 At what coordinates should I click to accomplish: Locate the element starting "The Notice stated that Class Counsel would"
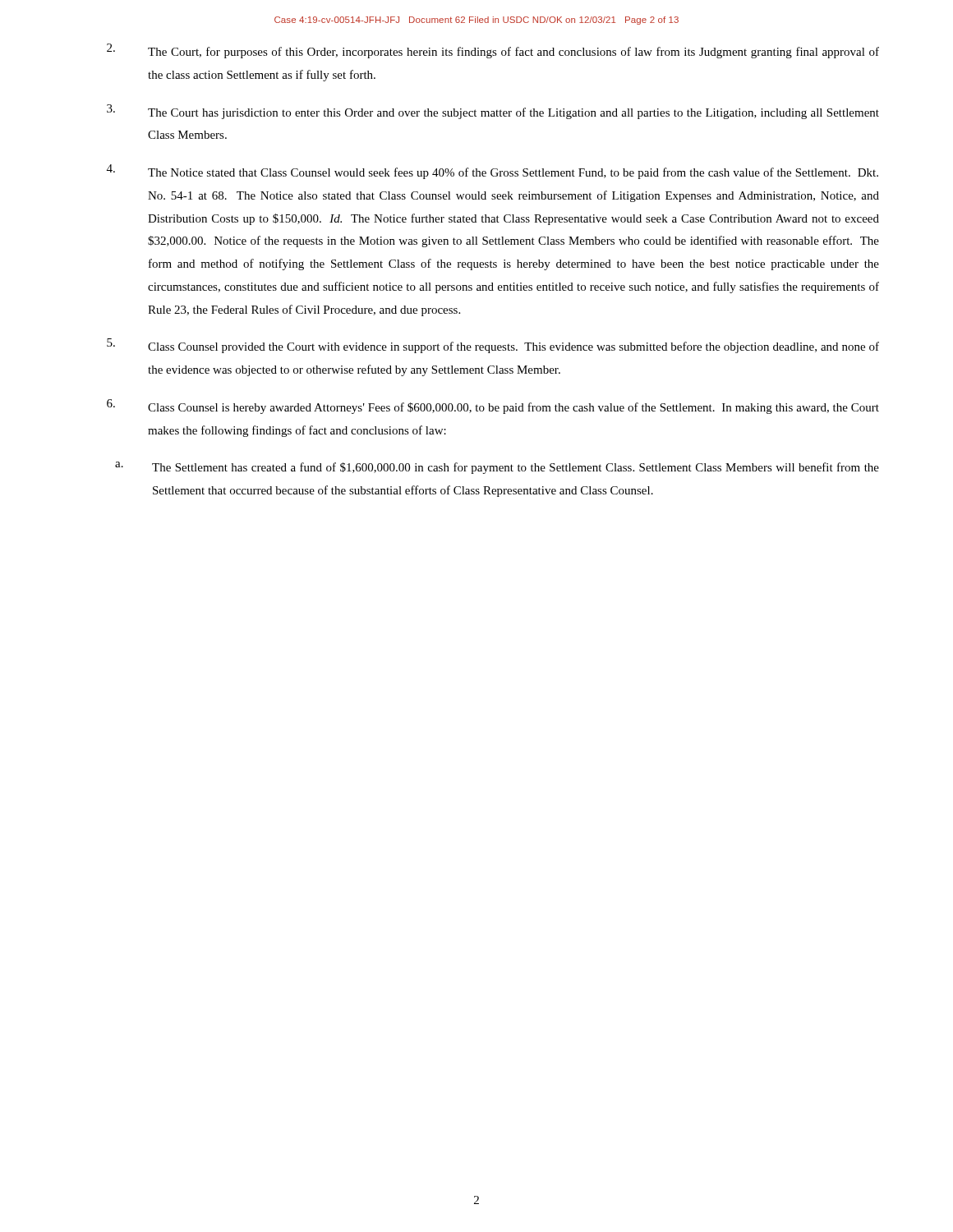coord(476,242)
